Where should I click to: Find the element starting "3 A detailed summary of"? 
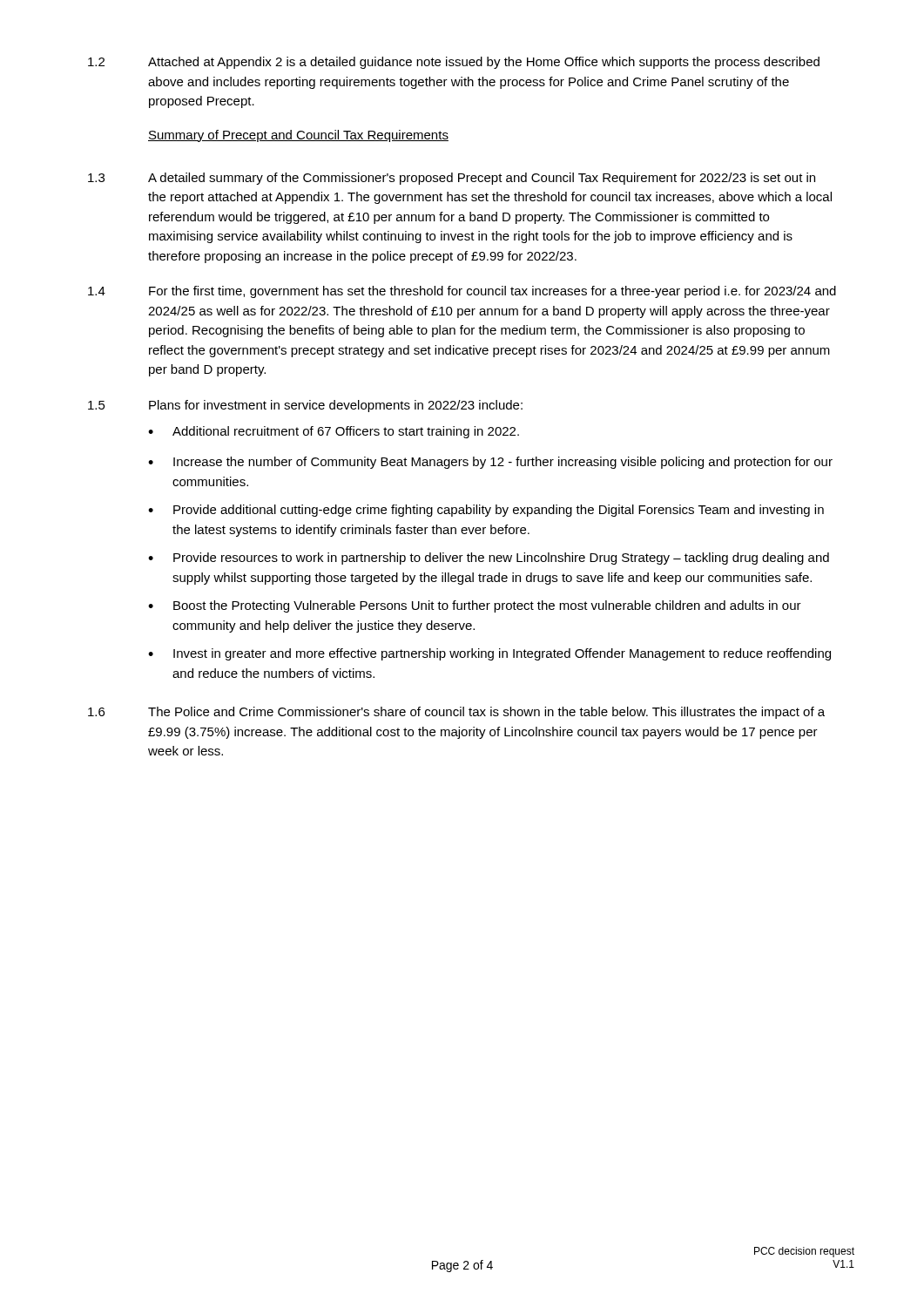[x=462, y=217]
